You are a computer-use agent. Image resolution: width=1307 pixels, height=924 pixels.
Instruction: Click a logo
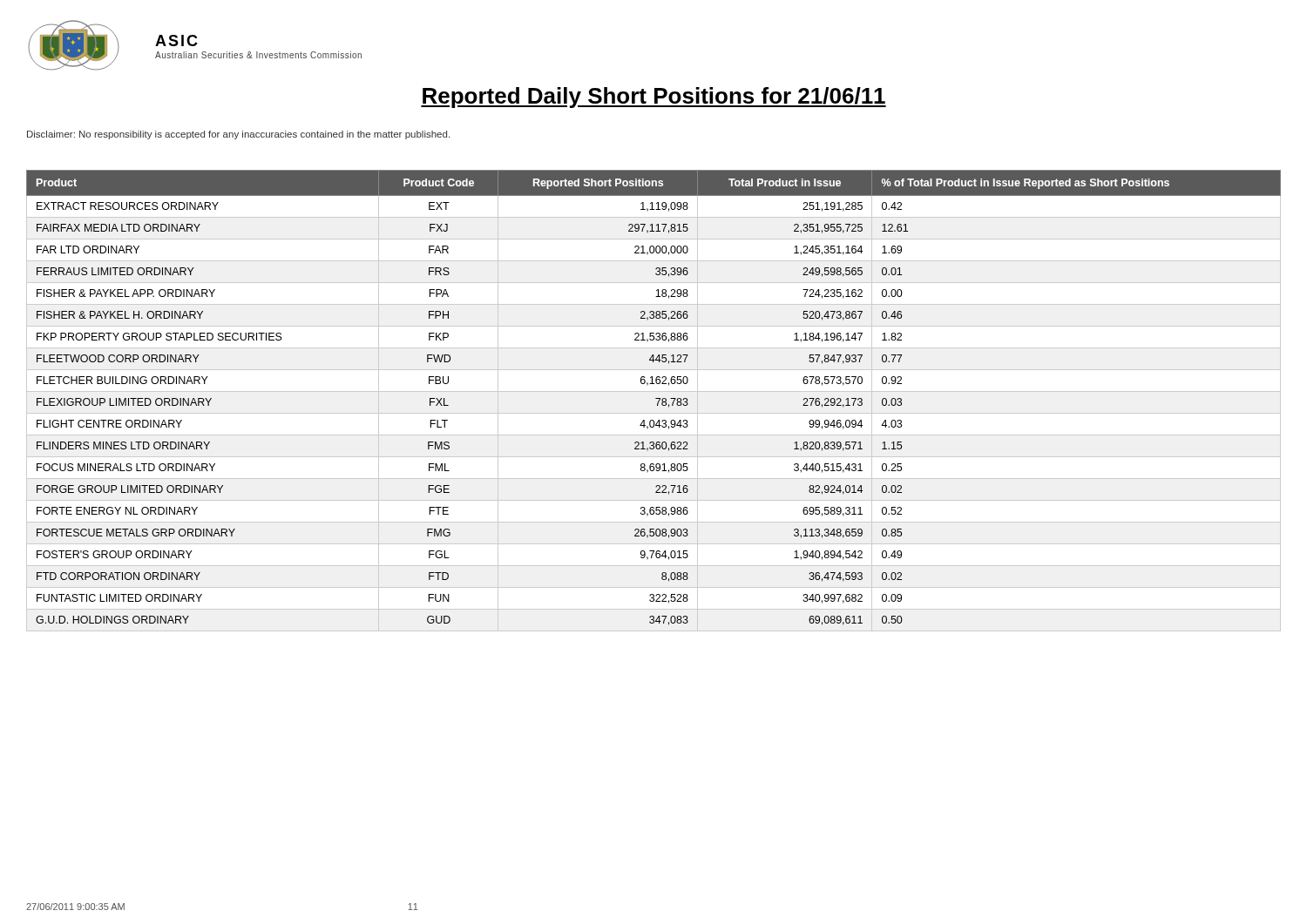[194, 46]
